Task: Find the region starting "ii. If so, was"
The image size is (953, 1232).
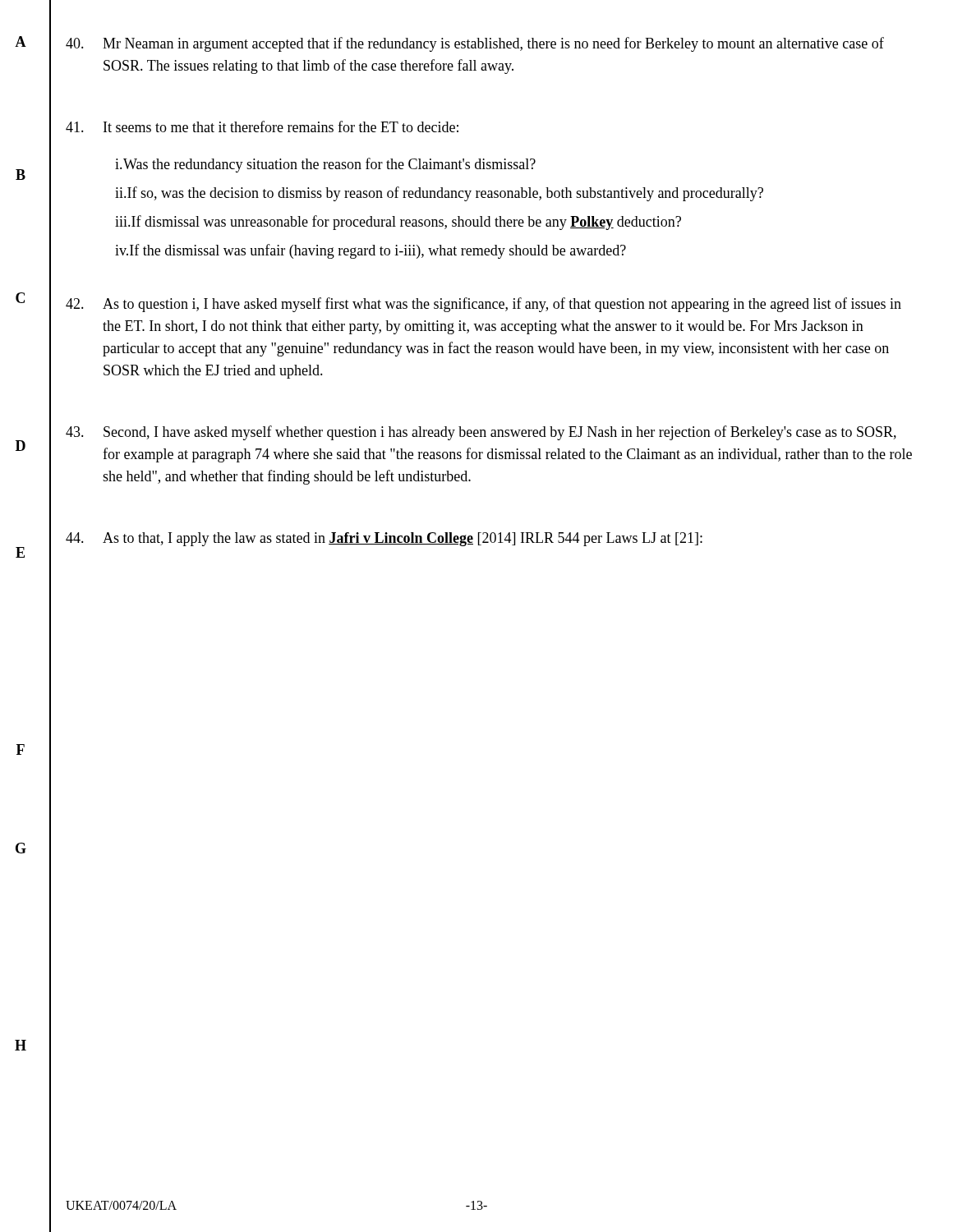Action: tap(493, 193)
